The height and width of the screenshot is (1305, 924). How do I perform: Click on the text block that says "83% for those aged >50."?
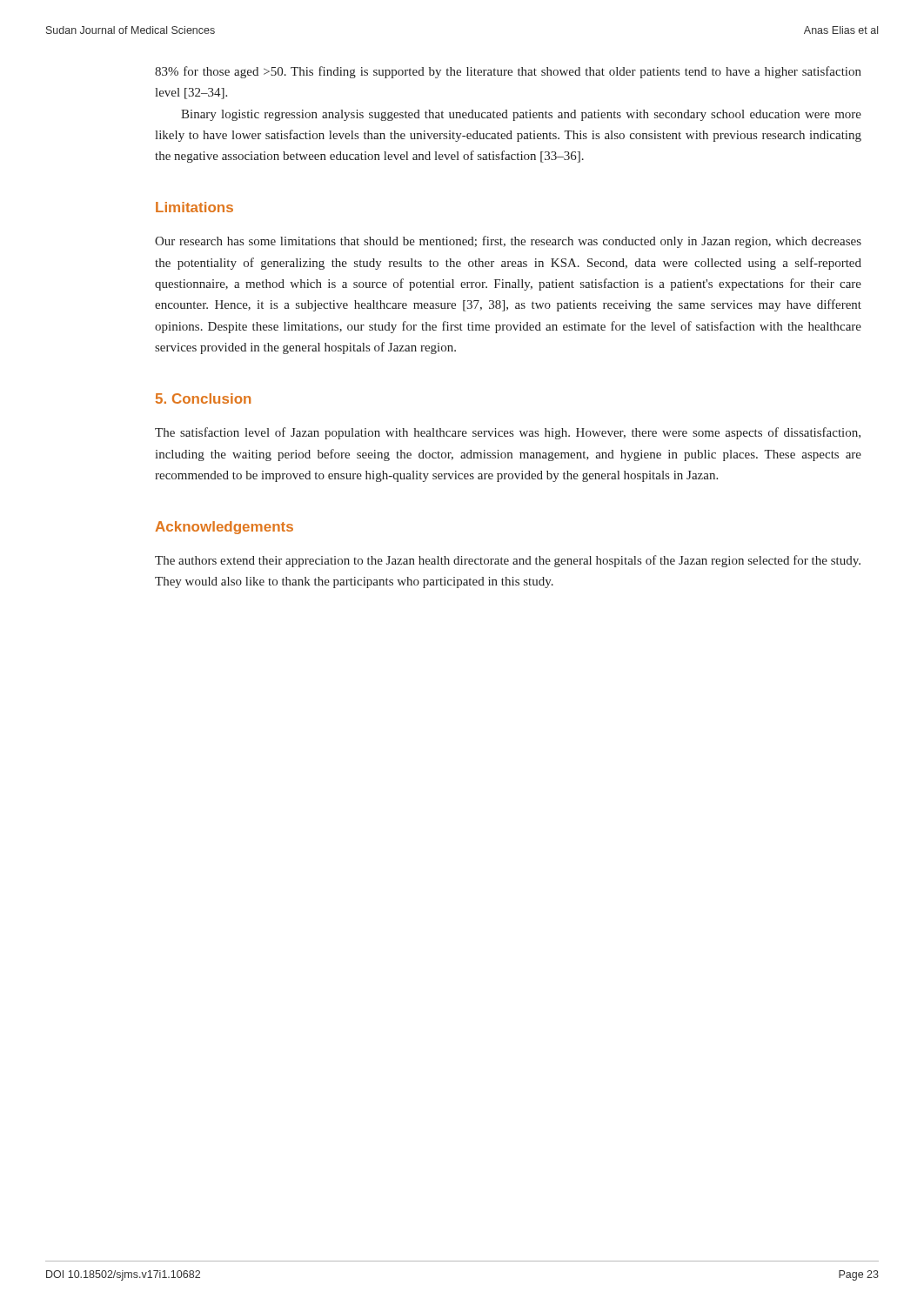(x=508, y=82)
